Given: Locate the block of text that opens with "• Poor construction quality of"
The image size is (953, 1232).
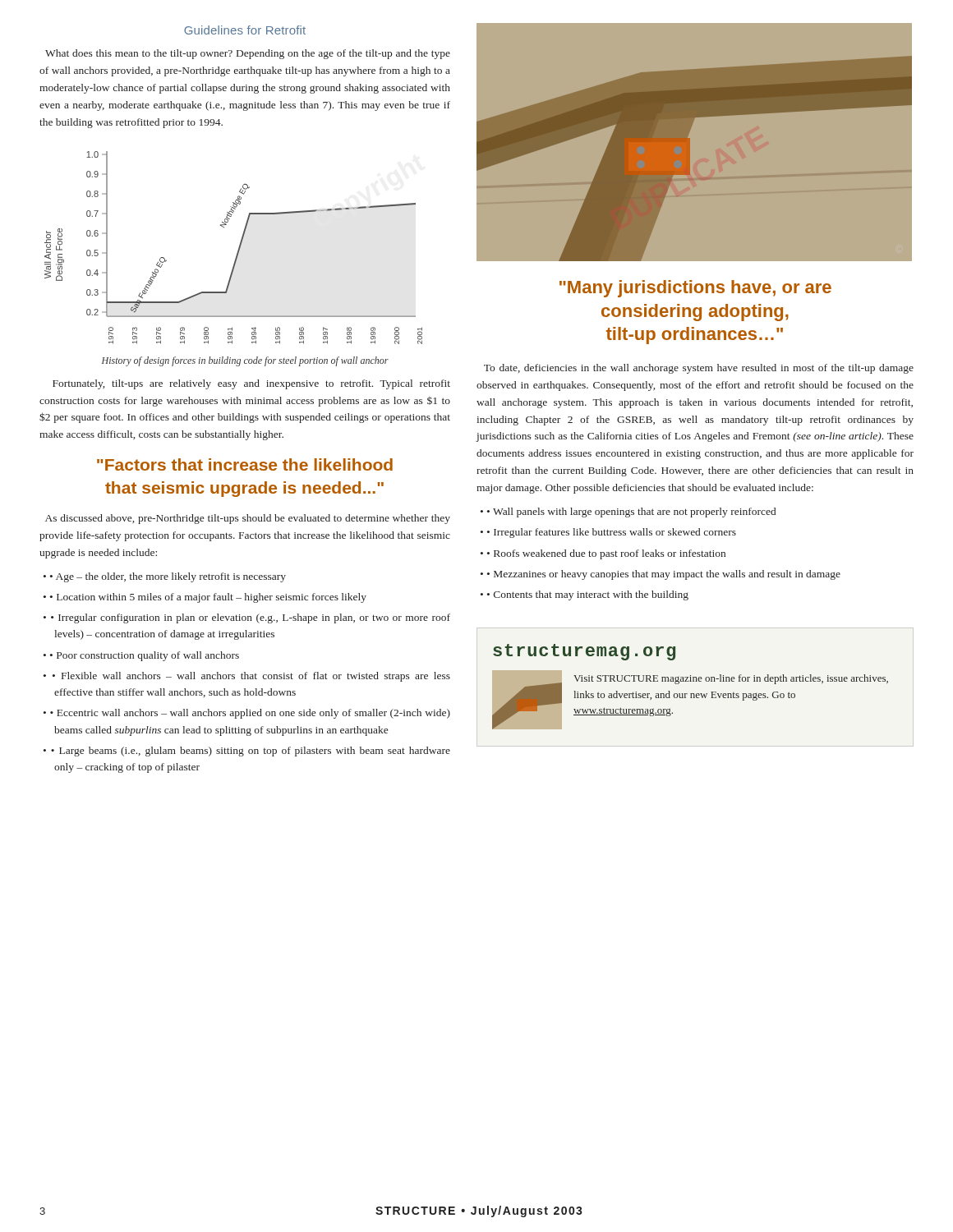Looking at the screenshot, I should (x=144, y=655).
